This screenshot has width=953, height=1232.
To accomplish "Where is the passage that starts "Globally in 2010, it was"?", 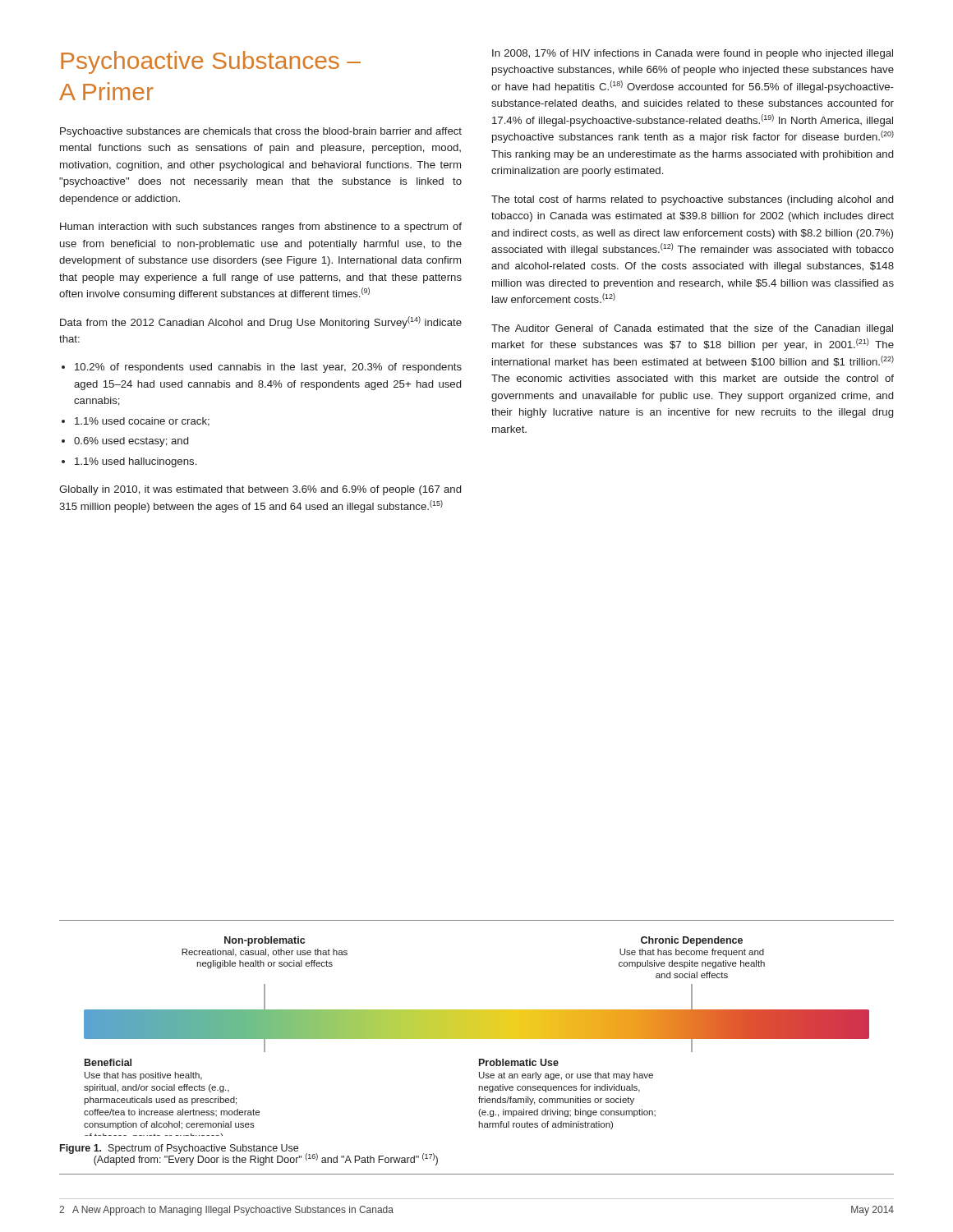I will click(260, 498).
